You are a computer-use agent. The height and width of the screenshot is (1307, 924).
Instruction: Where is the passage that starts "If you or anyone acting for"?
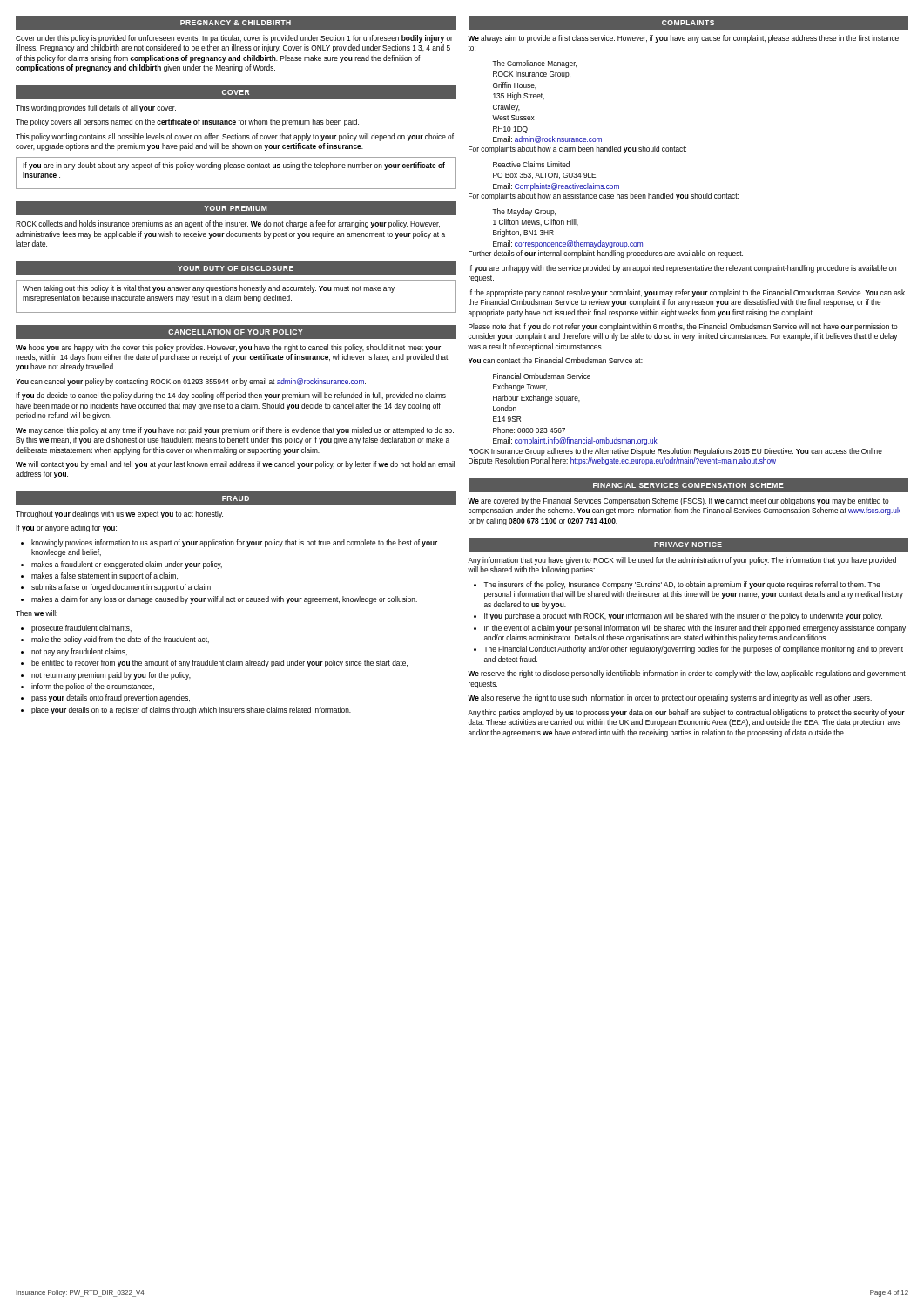click(x=236, y=529)
